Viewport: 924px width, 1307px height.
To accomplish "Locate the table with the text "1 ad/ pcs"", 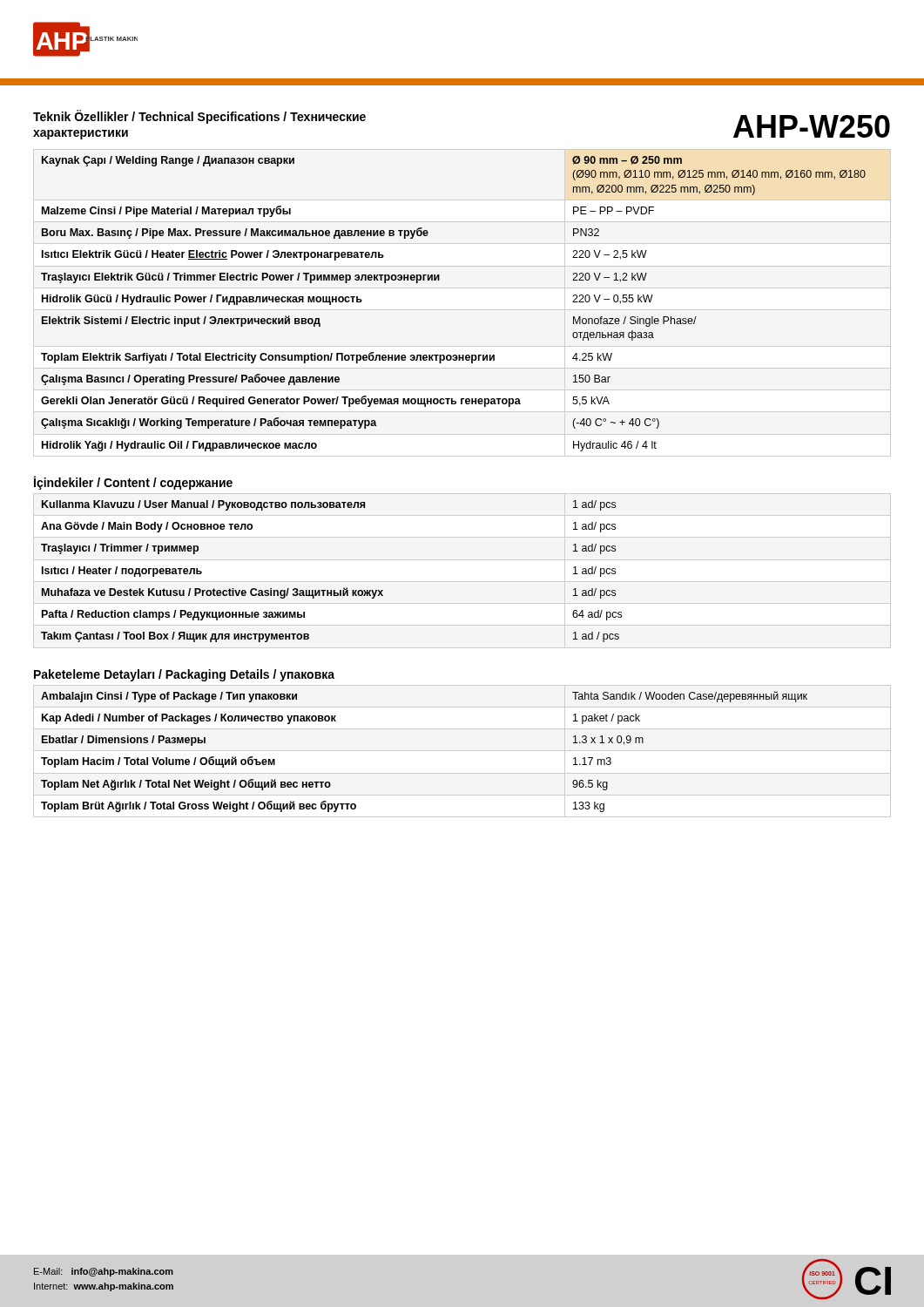I will (462, 570).
